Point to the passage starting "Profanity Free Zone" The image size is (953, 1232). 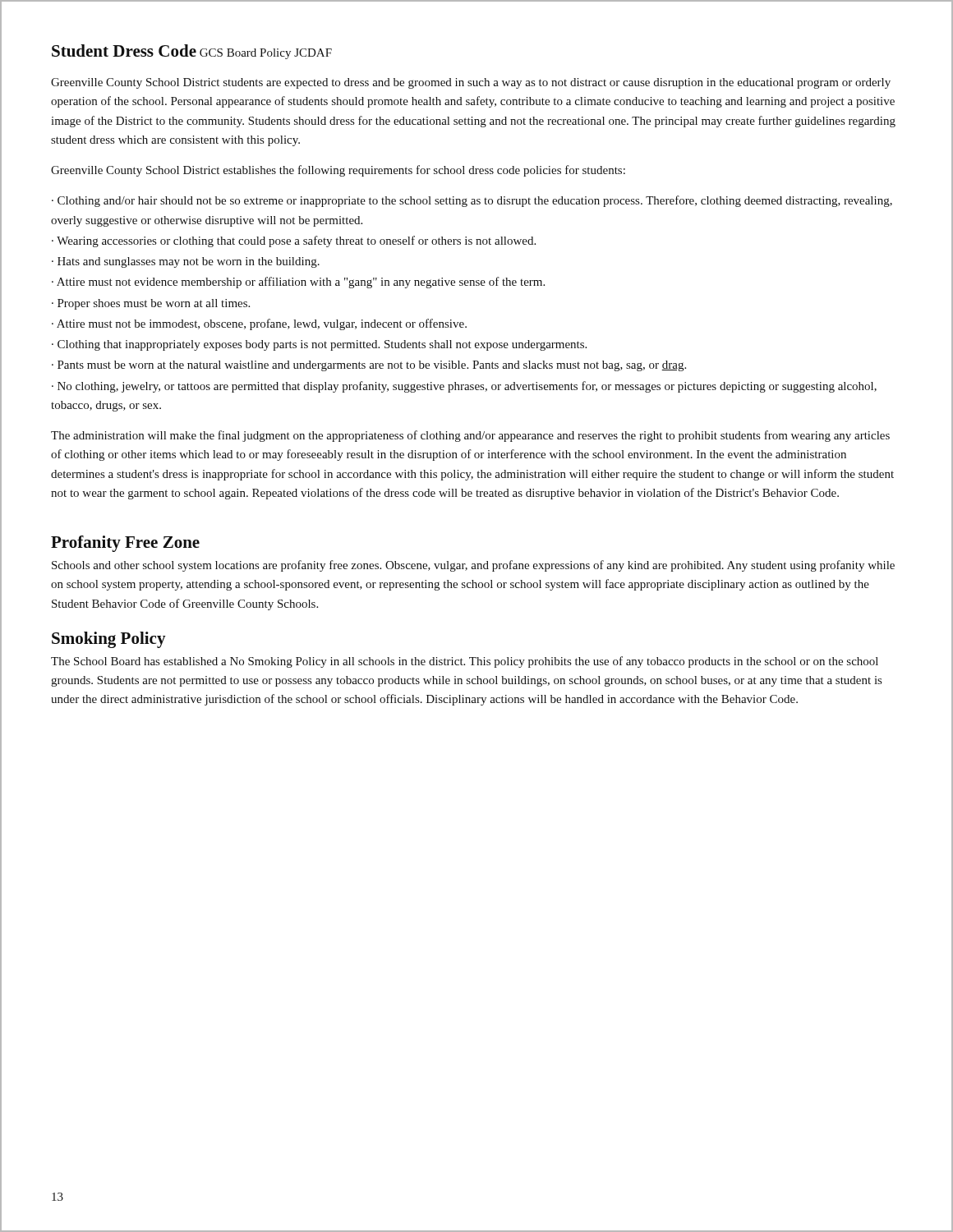click(x=125, y=542)
